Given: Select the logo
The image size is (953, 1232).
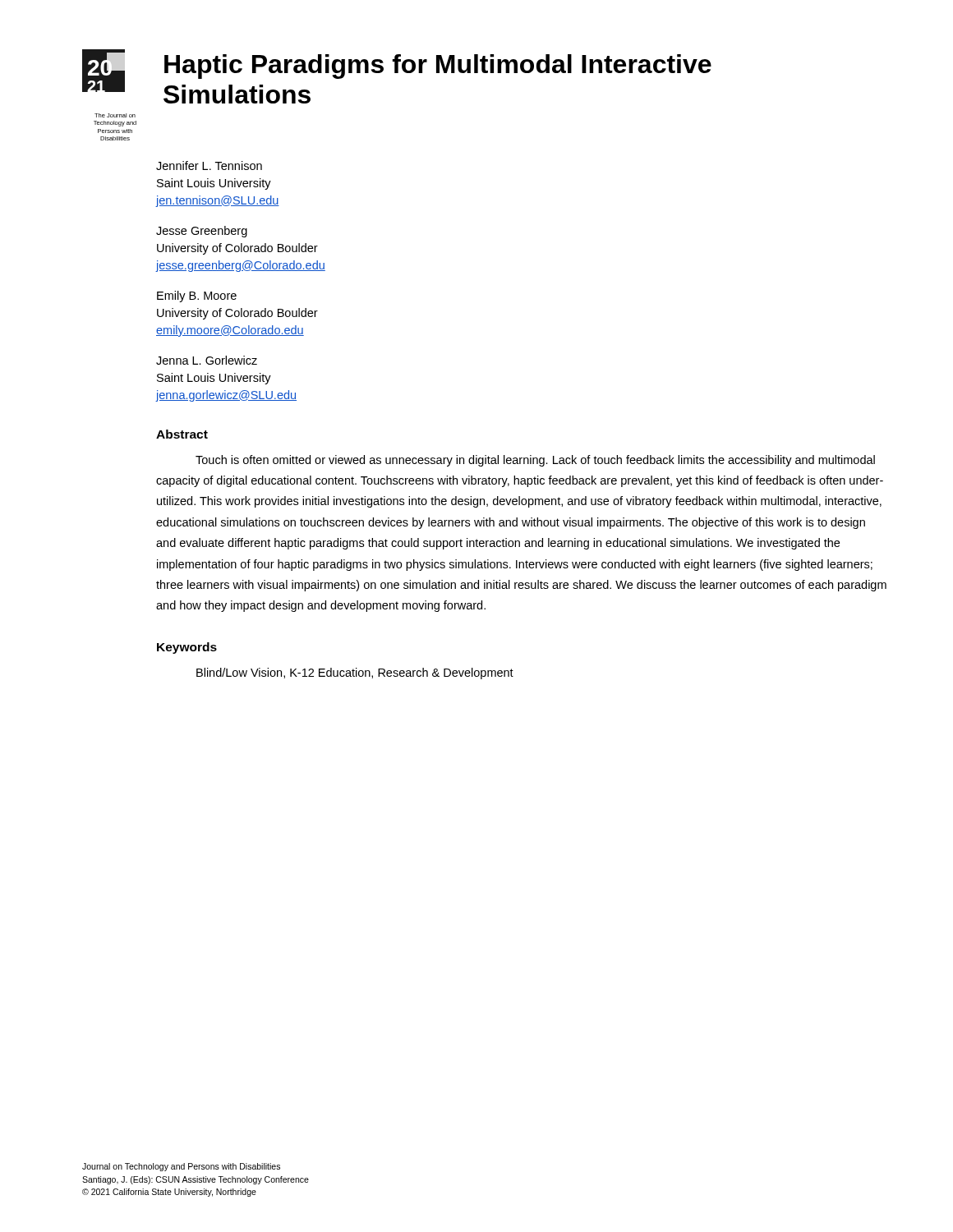Looking at the screenshot, I should click(115, 96).
